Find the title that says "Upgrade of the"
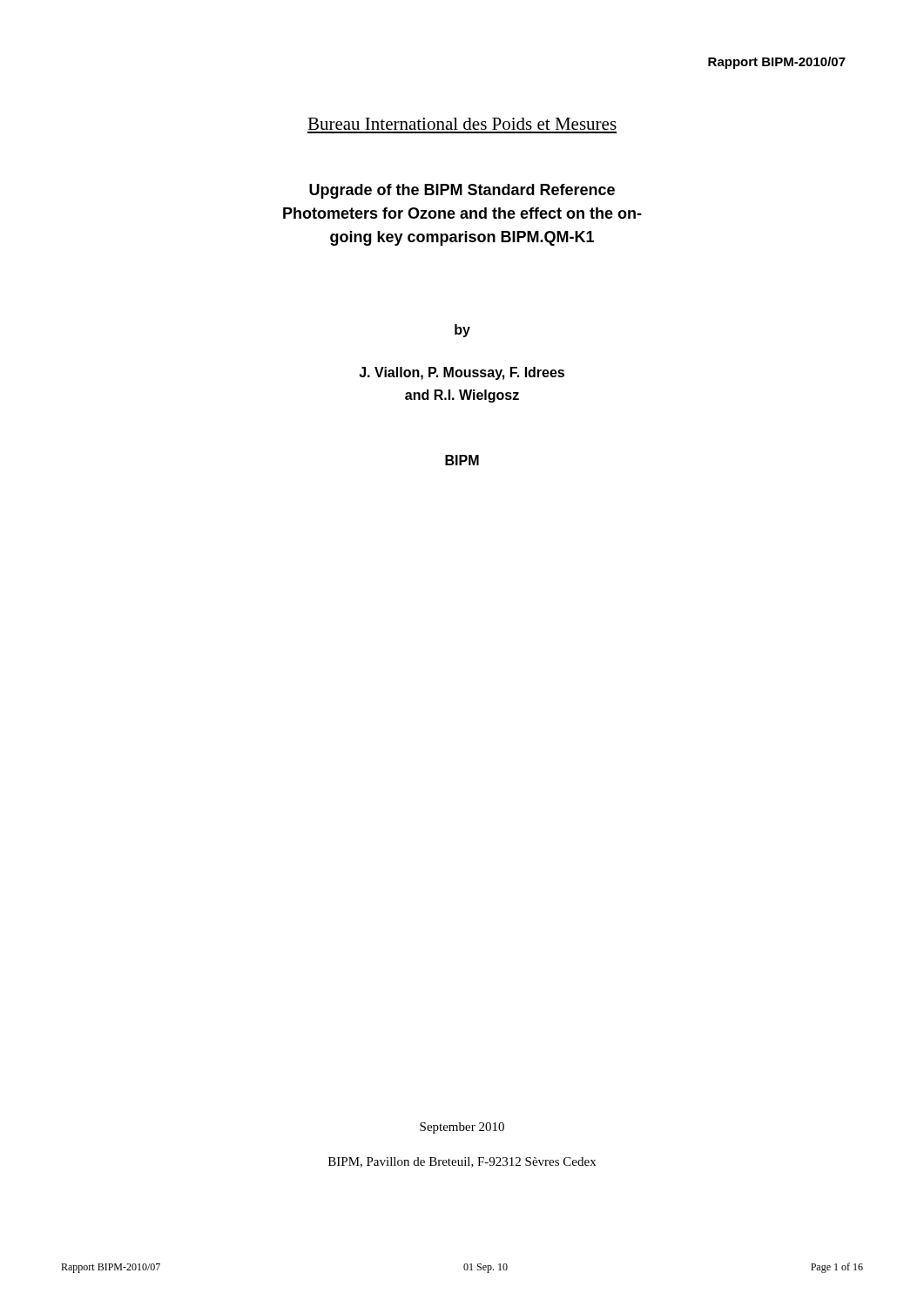Viewport: 924px width, 1307px height. 462,213
